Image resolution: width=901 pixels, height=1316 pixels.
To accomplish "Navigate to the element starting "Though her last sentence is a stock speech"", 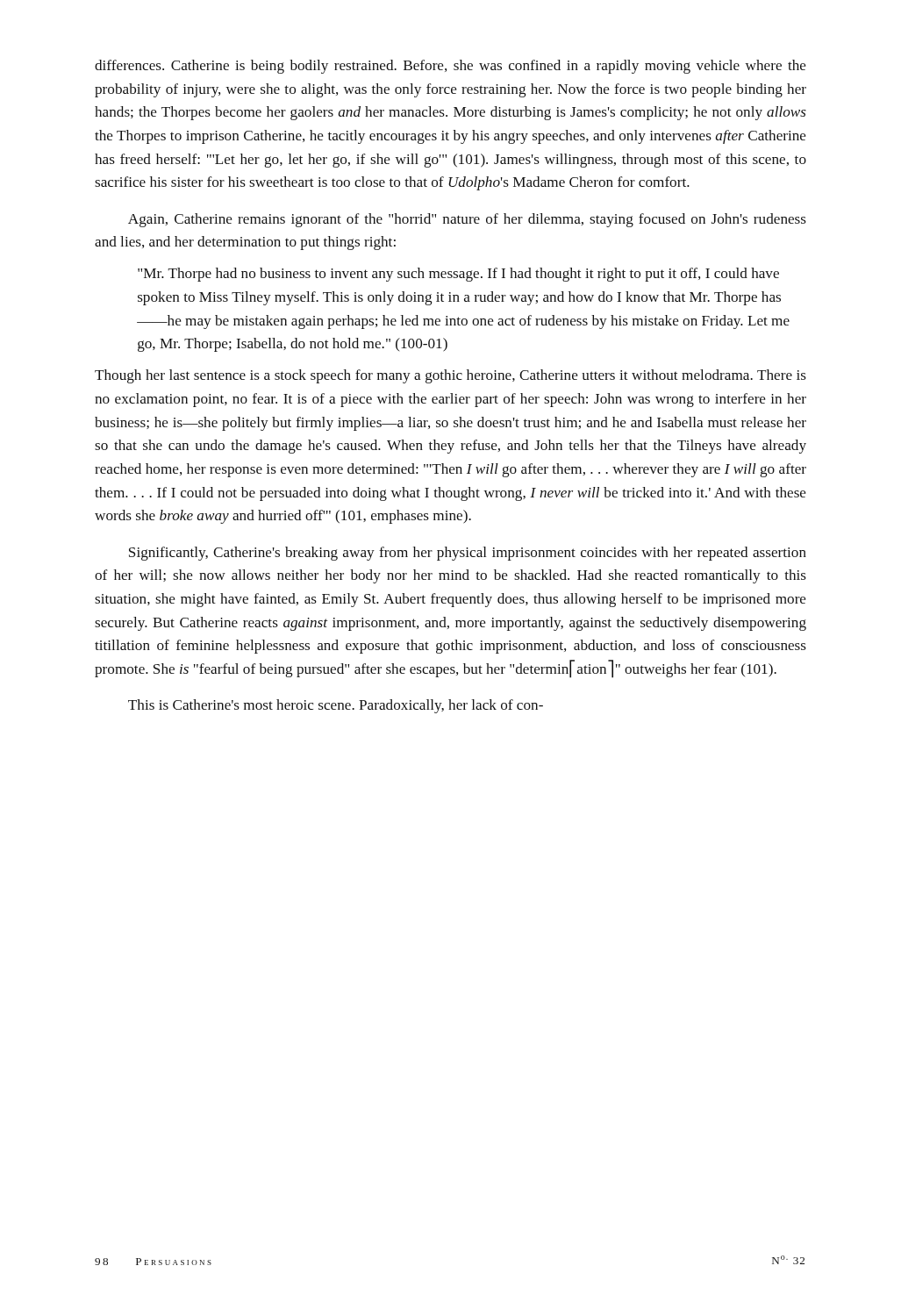I will [450, 446].
